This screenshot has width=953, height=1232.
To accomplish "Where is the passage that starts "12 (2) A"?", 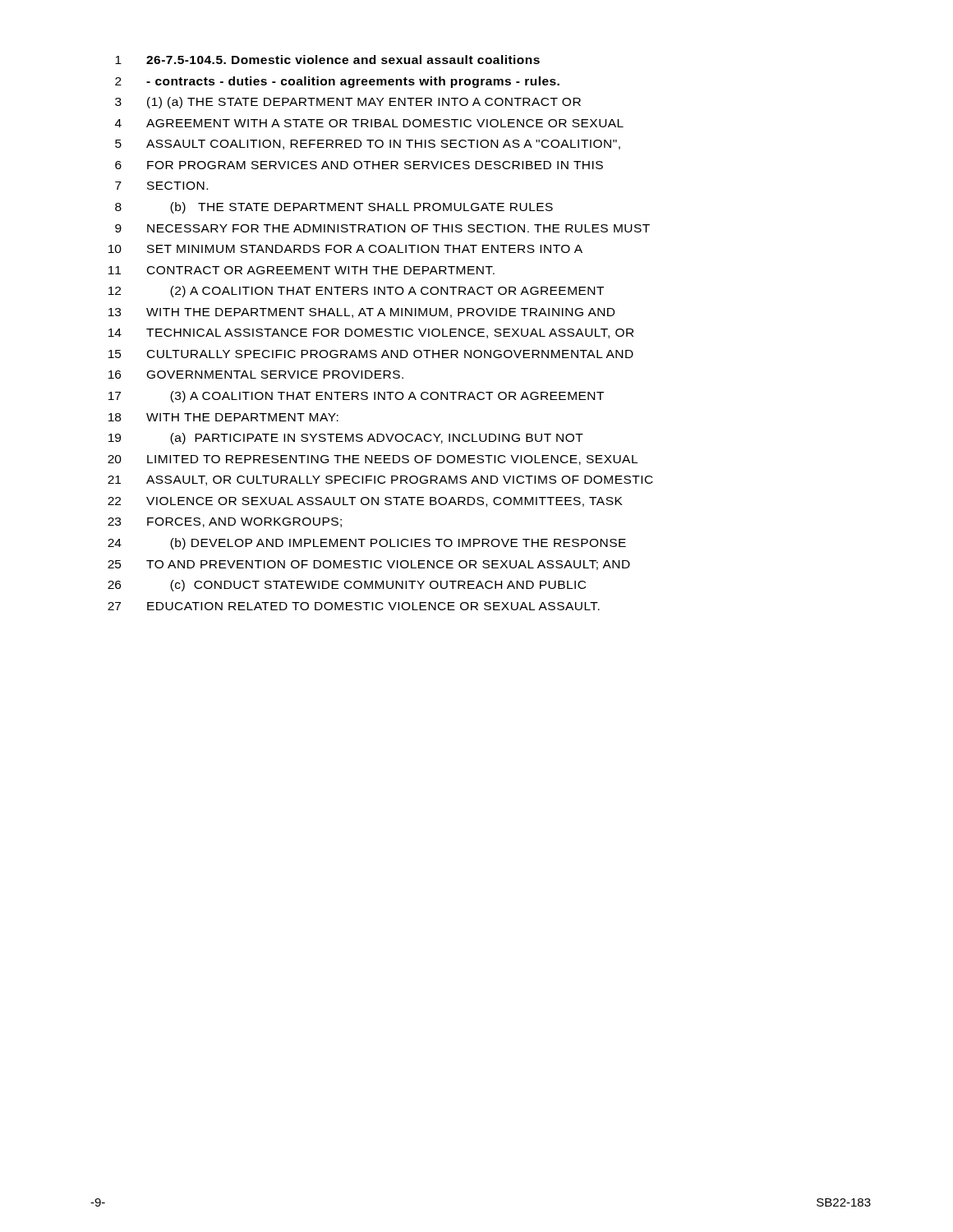I will [x=481, y=291].
